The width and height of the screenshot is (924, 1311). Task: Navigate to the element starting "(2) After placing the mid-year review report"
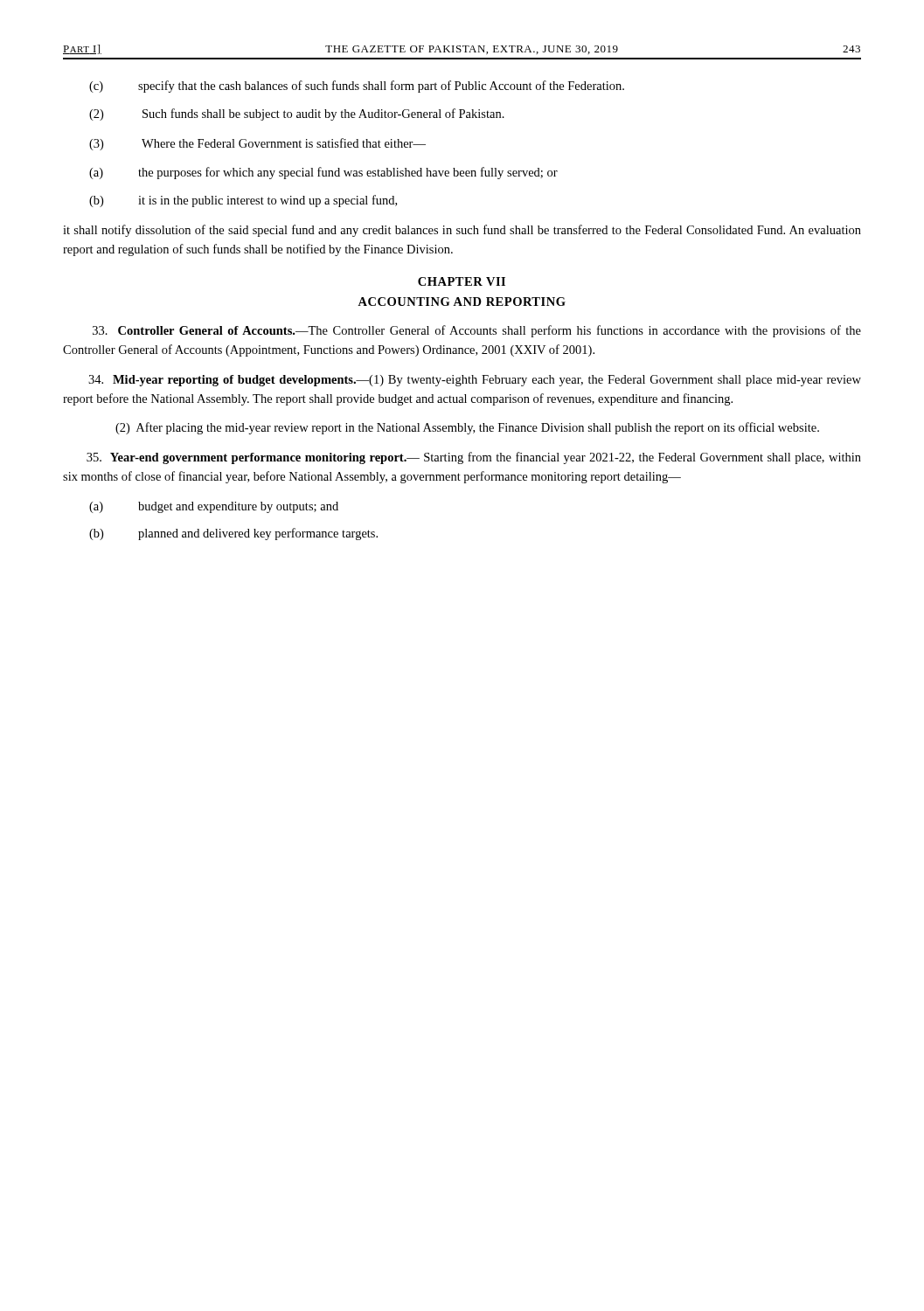coord(468,428)
